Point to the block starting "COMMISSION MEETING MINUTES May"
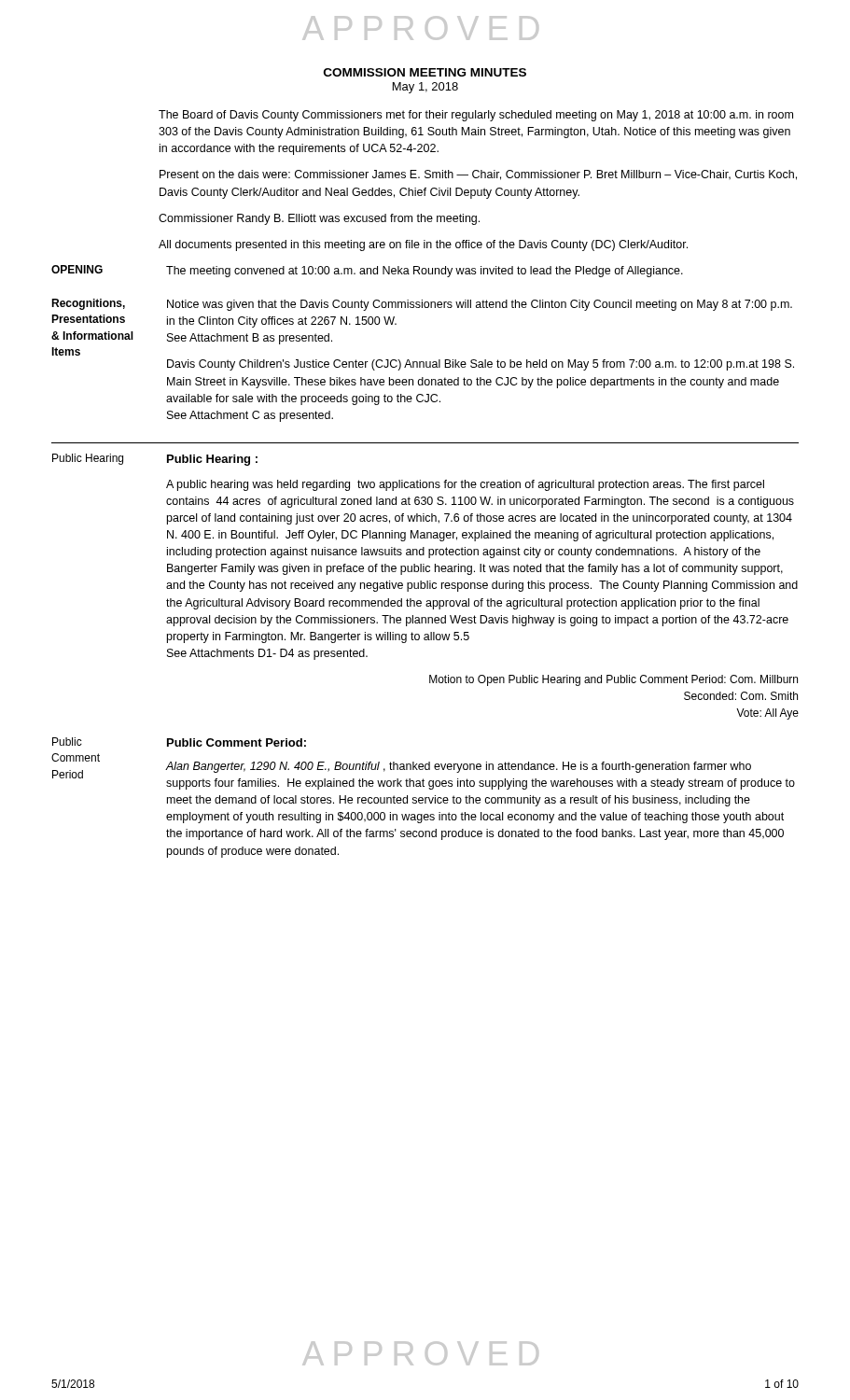The width and height of the screenshot is (850, 1400). [x=425, y=79]
